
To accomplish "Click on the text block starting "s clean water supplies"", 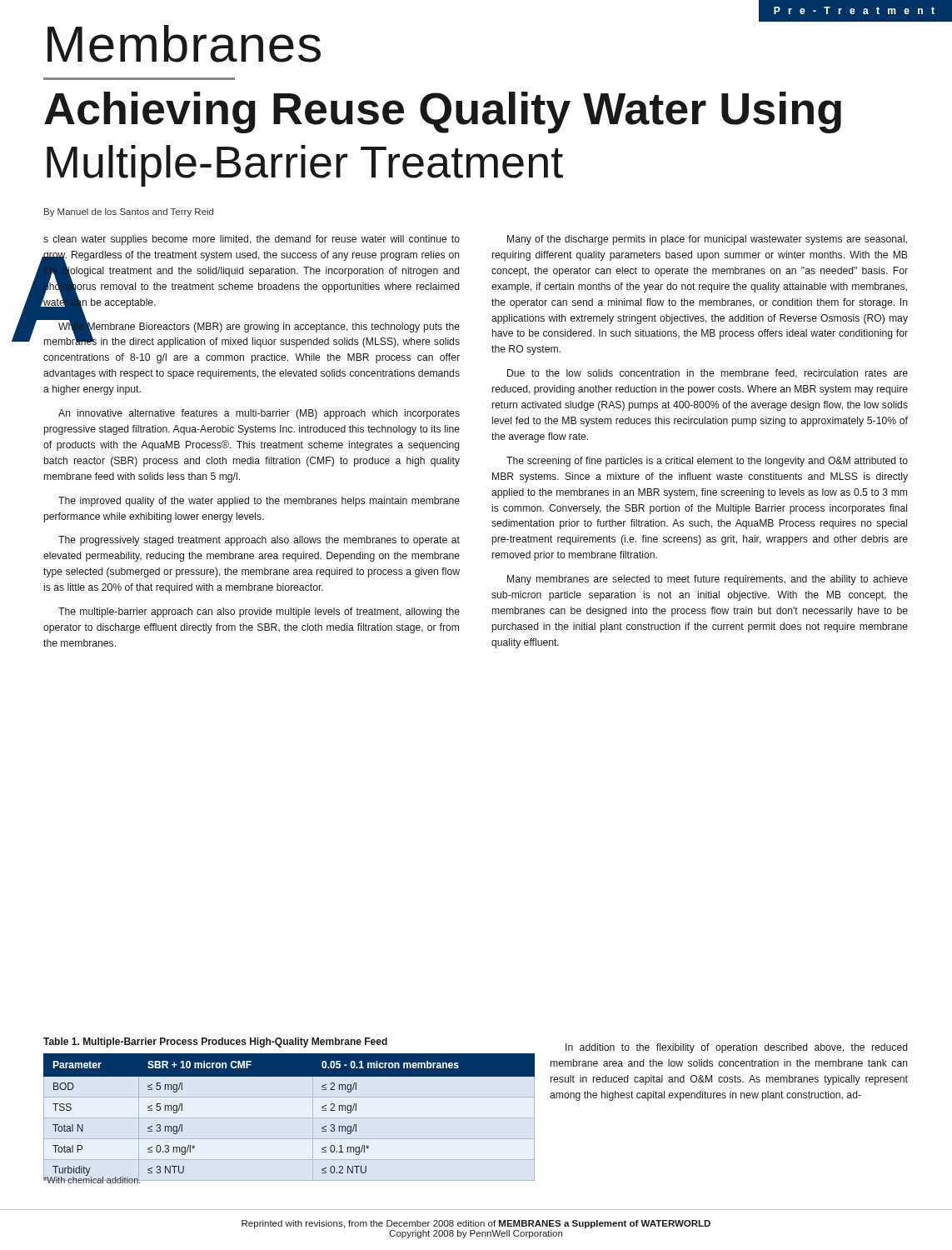I will pos(252,442).
